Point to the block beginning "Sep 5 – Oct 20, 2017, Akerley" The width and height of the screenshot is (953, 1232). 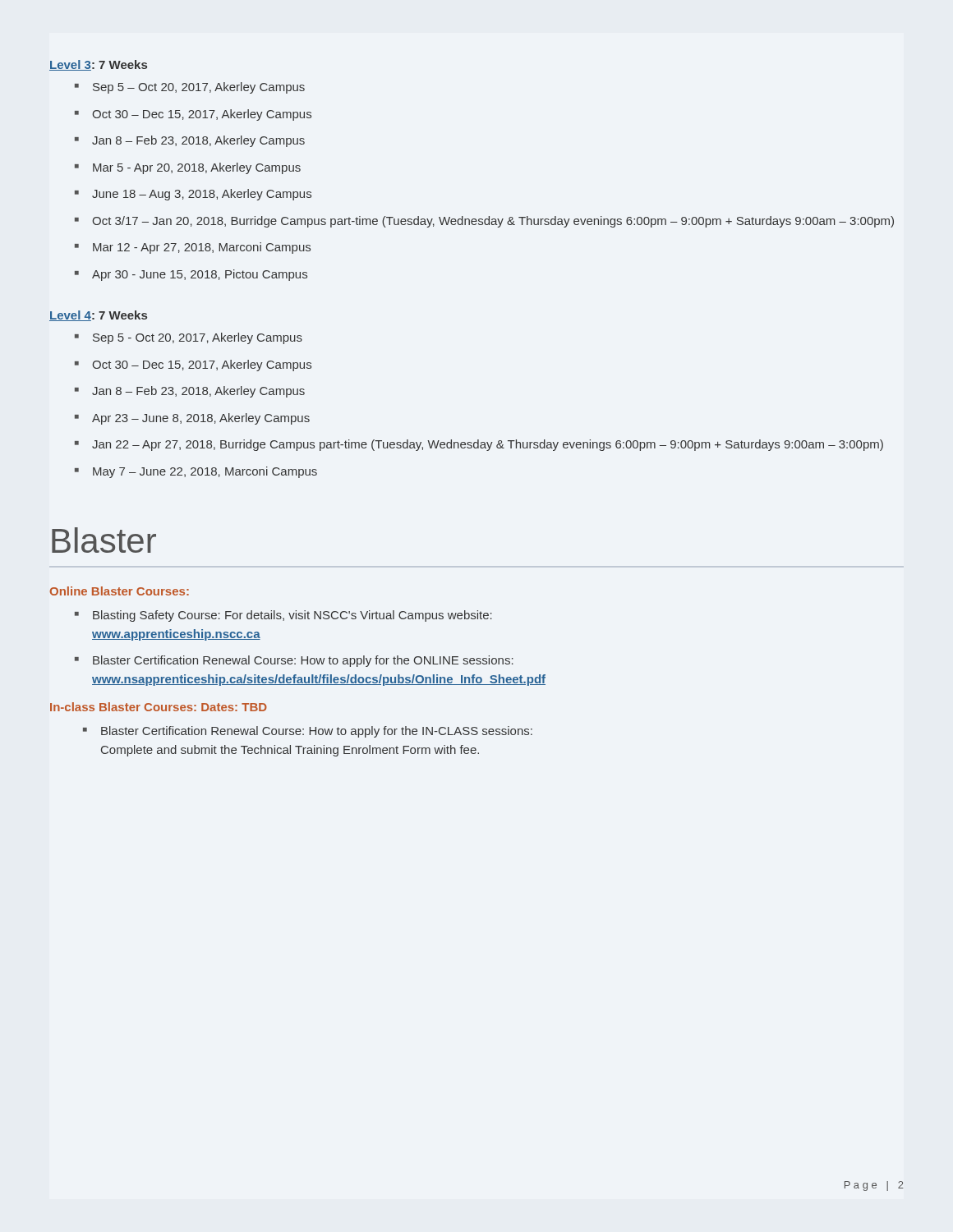199,87
